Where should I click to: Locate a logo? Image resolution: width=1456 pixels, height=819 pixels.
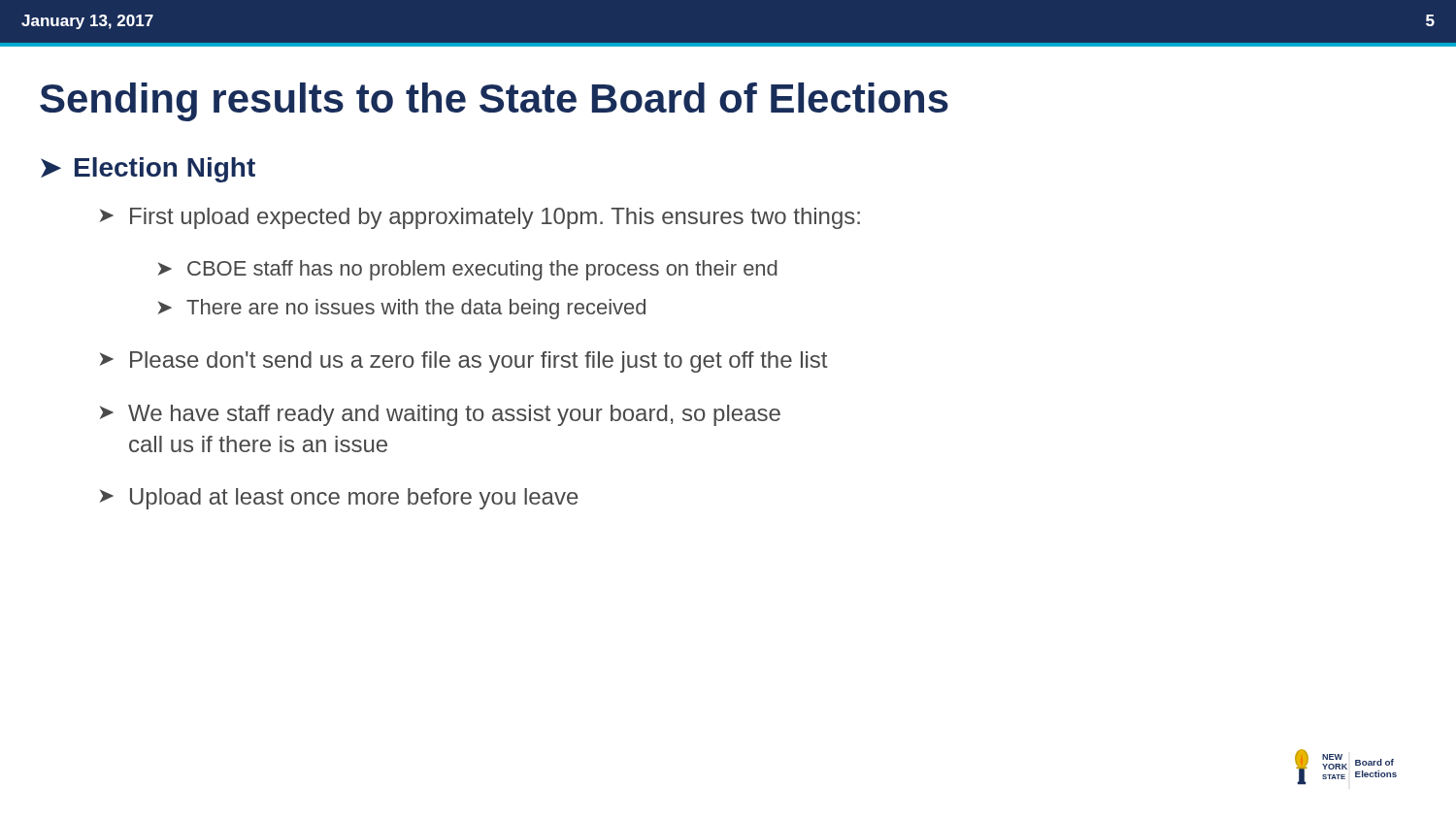[x=1349, y=770]
